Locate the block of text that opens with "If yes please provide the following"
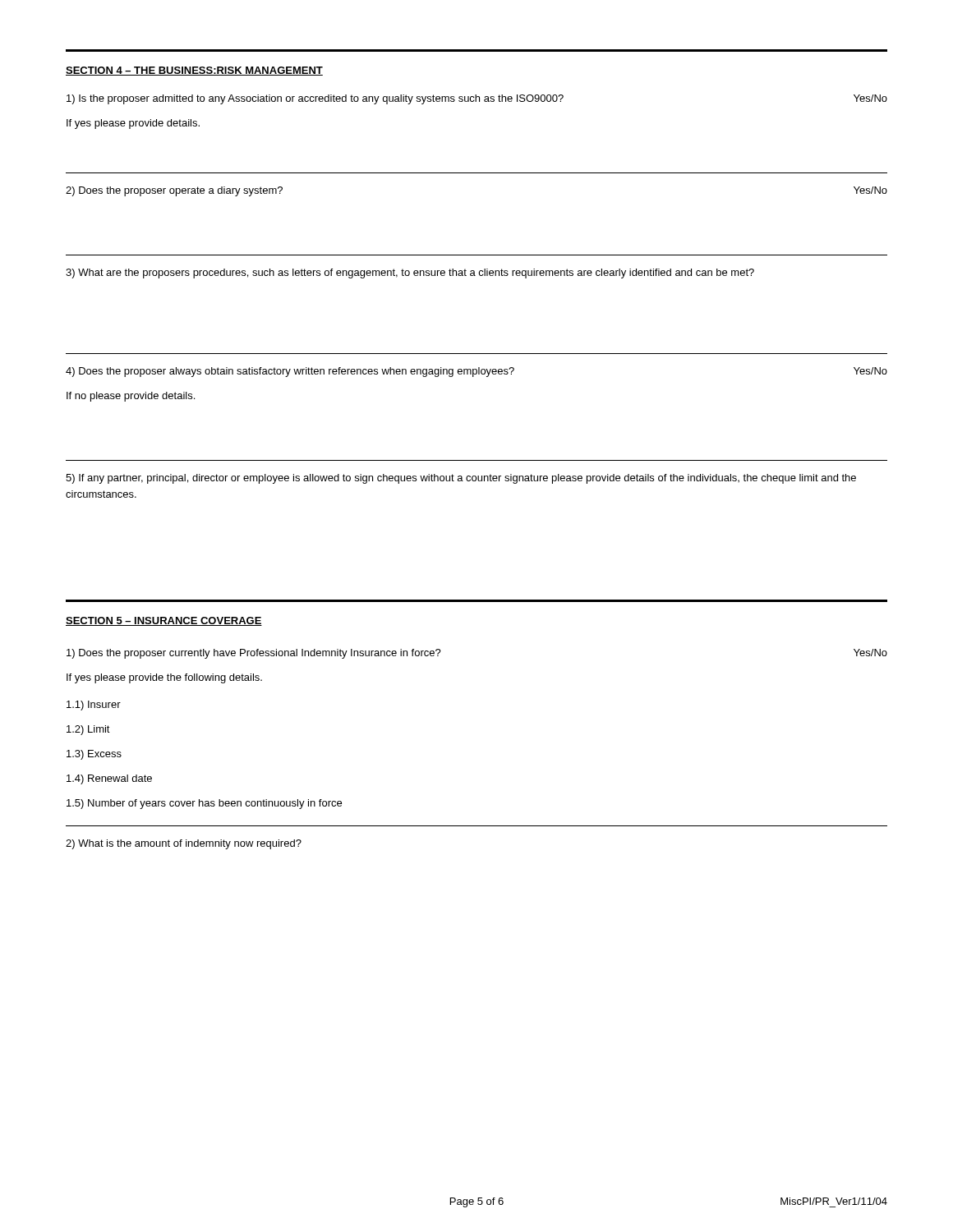Image resolution: width=953 pixels, height=1232 pixels. pos(164,677)
